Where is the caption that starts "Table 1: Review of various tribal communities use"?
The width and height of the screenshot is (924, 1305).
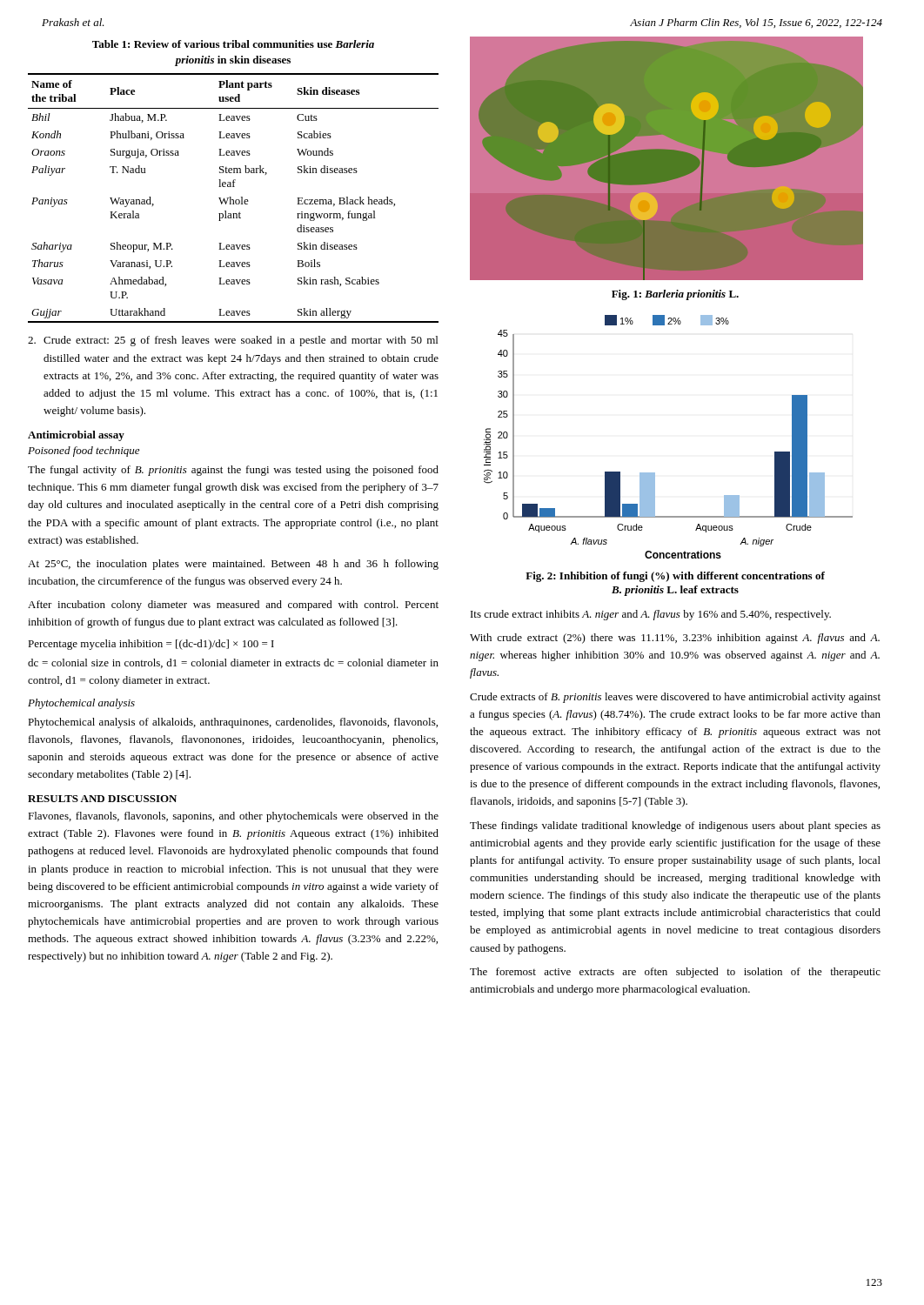tap(233, 52)
